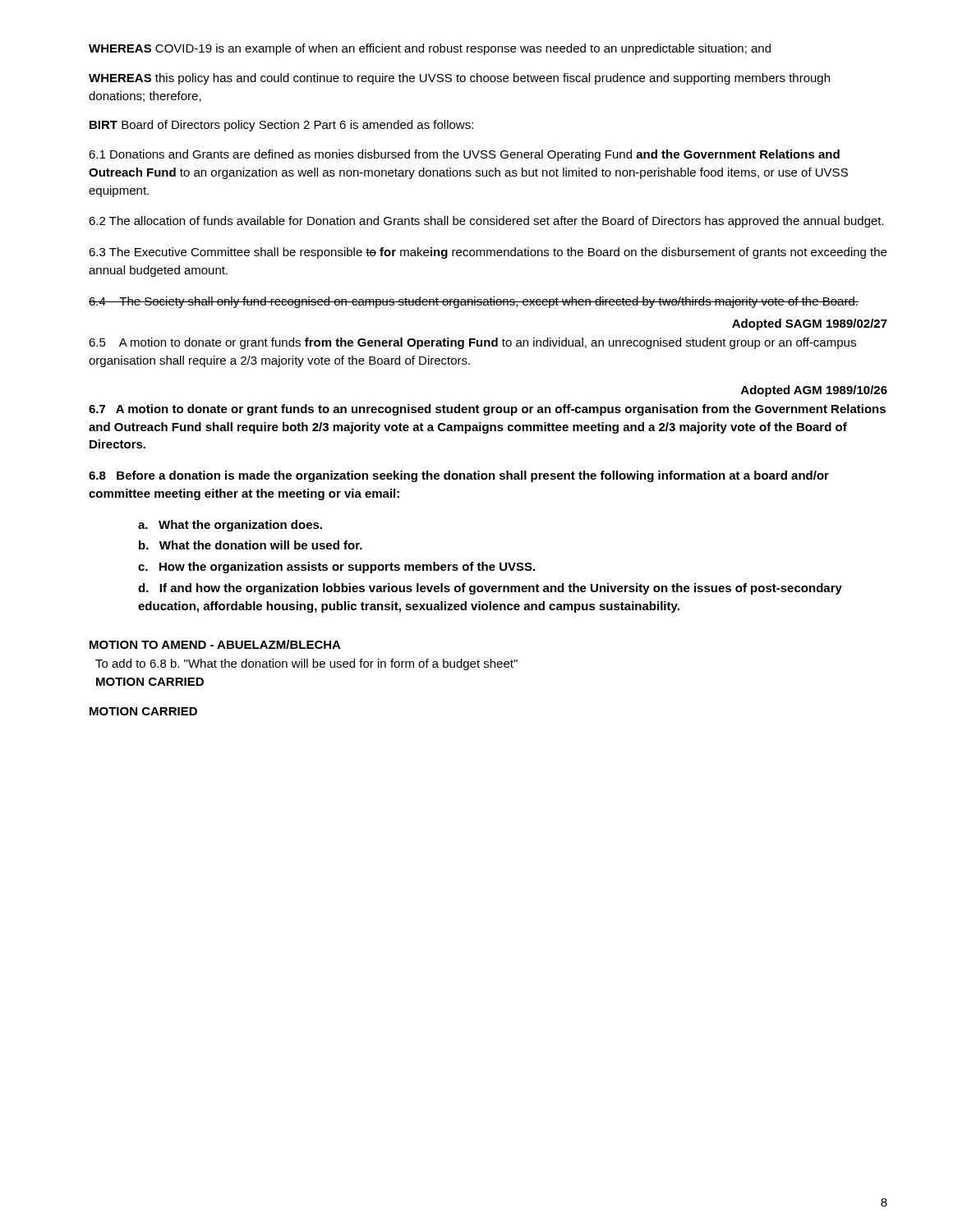Image resolution: width=953 pixels, height=1232 pixels.
Task: Select the passage starting "a. What the organization does."
Action: (x=230, y=524)
